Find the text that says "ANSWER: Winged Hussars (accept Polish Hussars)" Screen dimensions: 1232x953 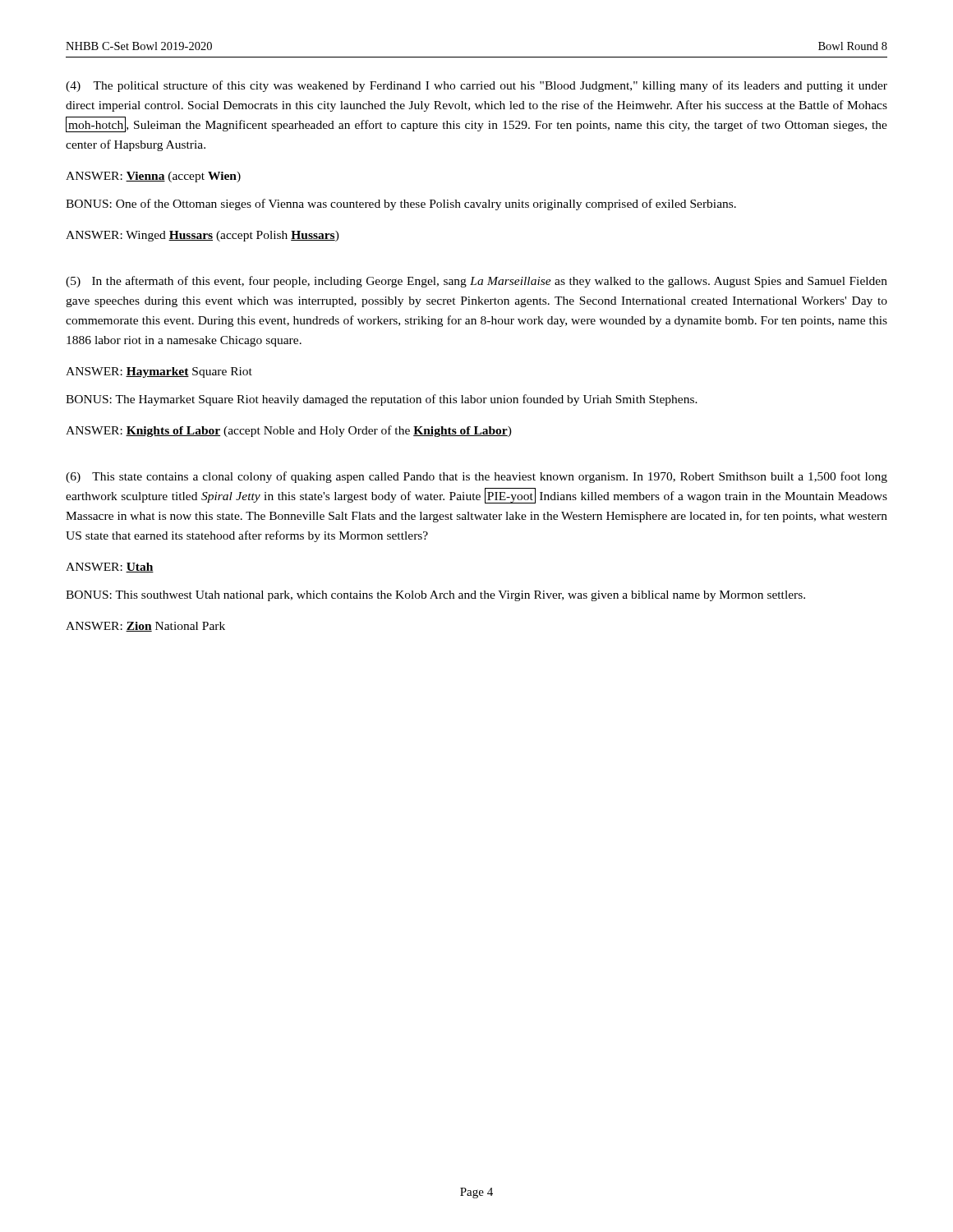[202, 235]
